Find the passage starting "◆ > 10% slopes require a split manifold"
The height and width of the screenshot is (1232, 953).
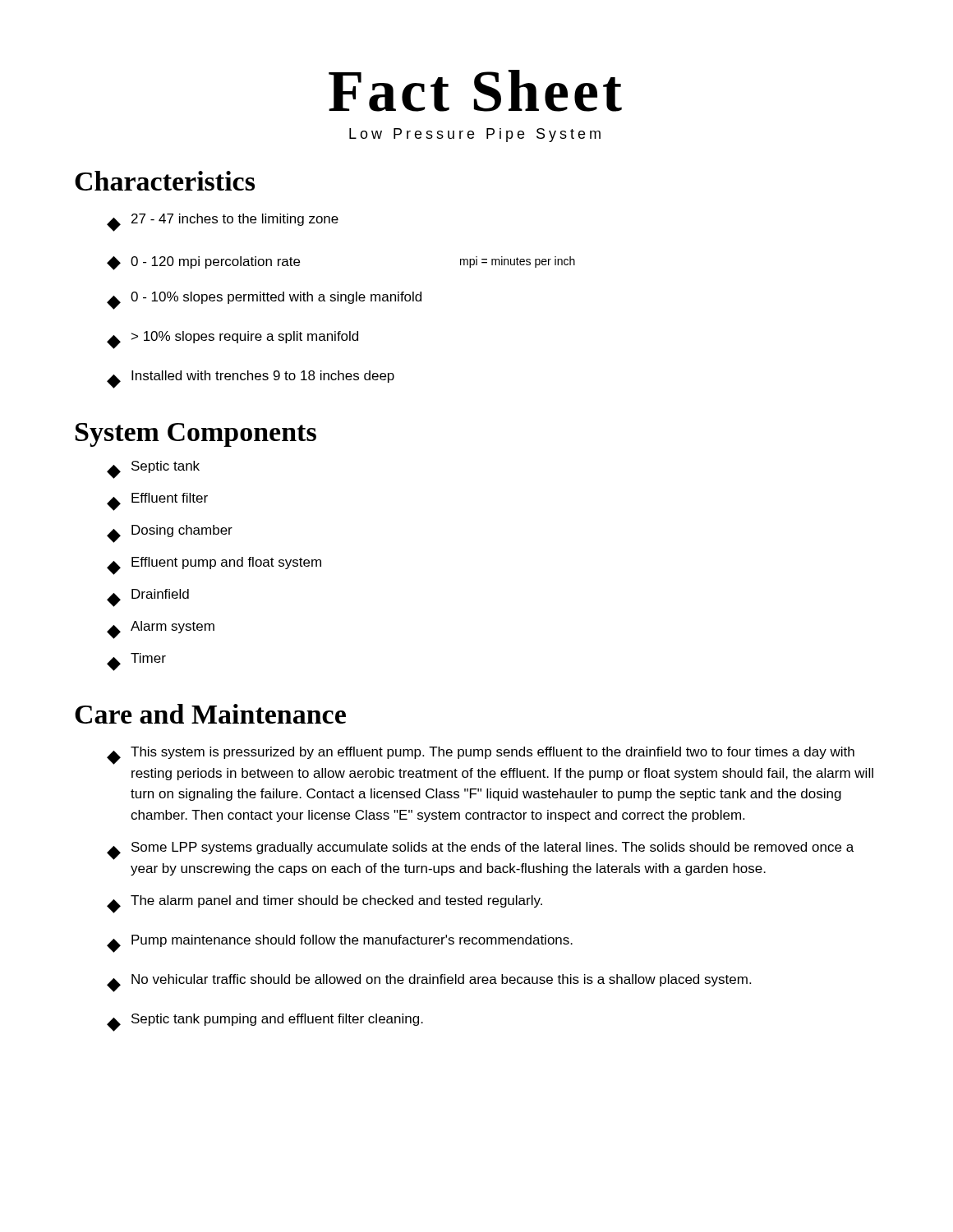[232, 340]
